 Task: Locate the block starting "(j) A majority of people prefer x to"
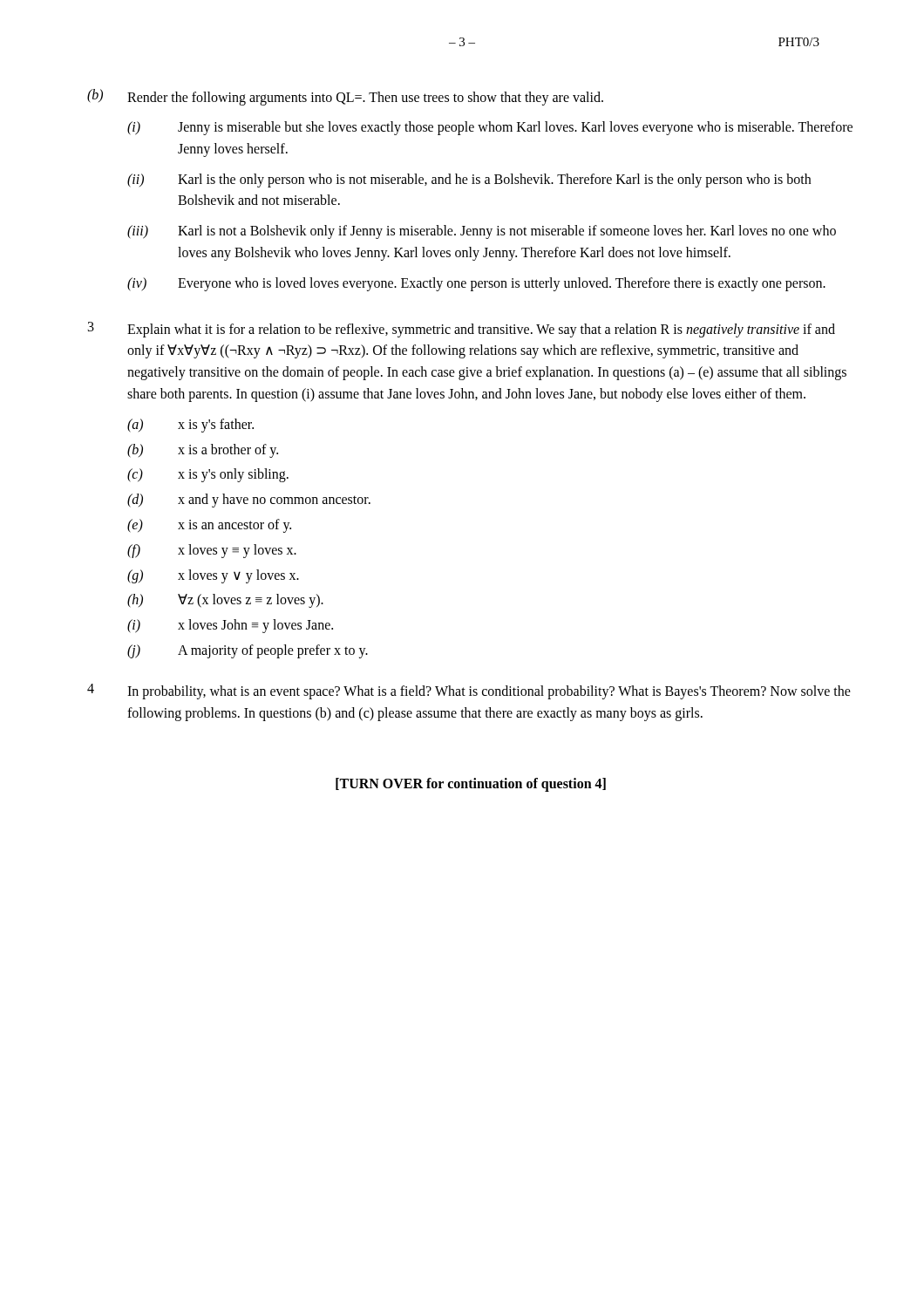(x=248, y=651)
